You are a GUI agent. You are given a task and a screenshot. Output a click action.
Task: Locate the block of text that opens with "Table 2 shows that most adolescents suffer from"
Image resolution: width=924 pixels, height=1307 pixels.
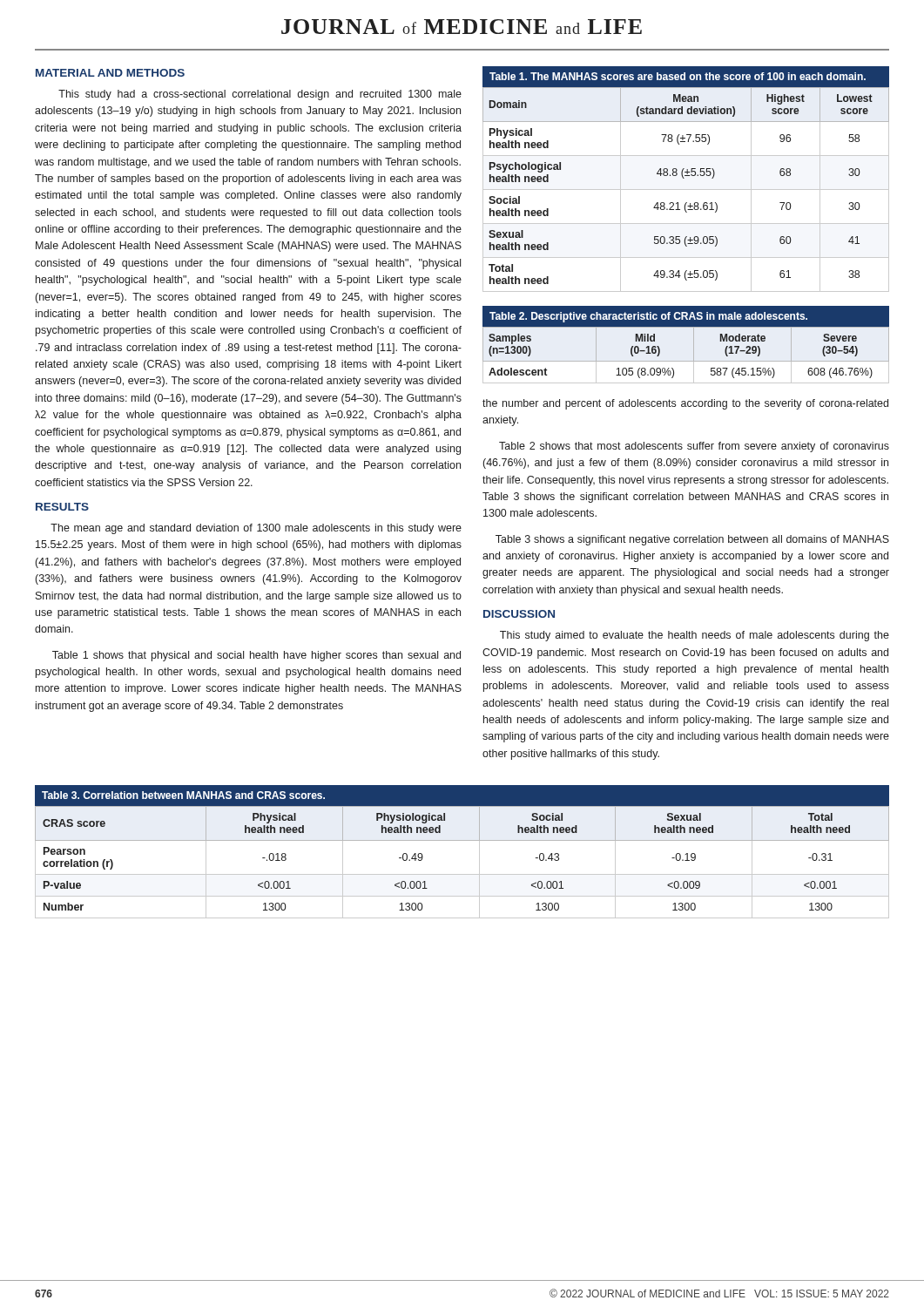(x=686, y=480)
